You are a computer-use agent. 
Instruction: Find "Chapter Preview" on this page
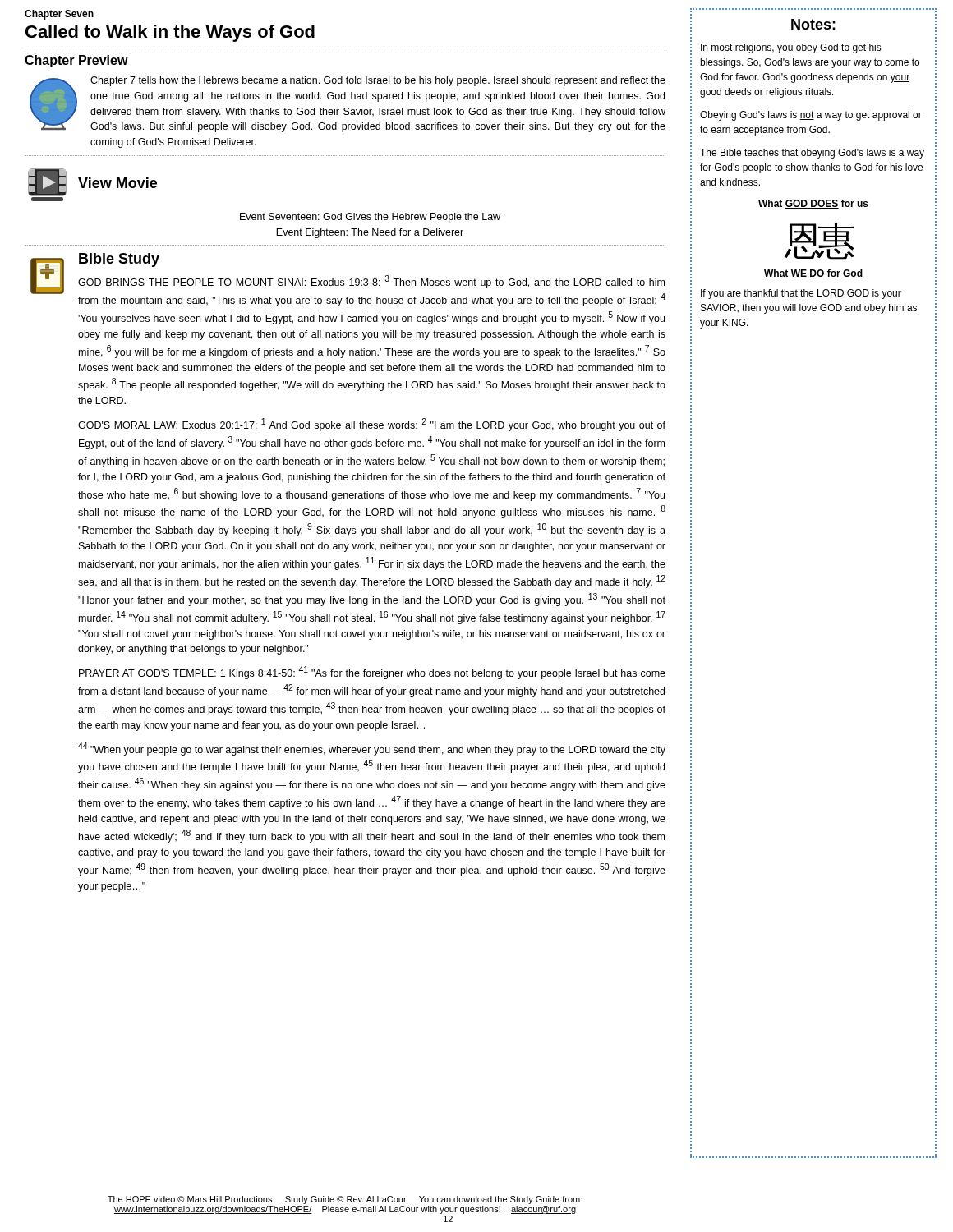(76, 60)
